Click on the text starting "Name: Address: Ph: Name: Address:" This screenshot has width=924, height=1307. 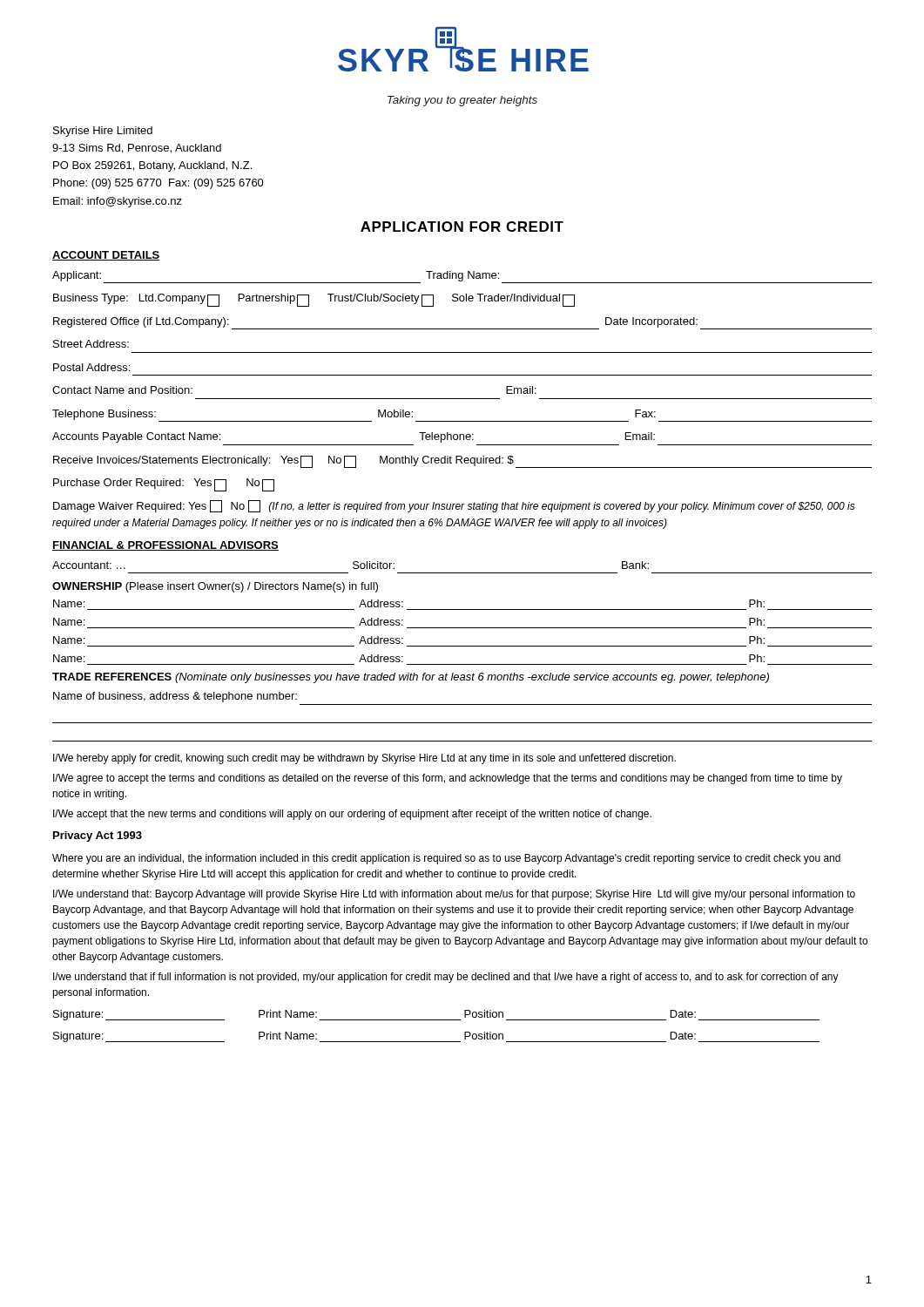point(462,631)
